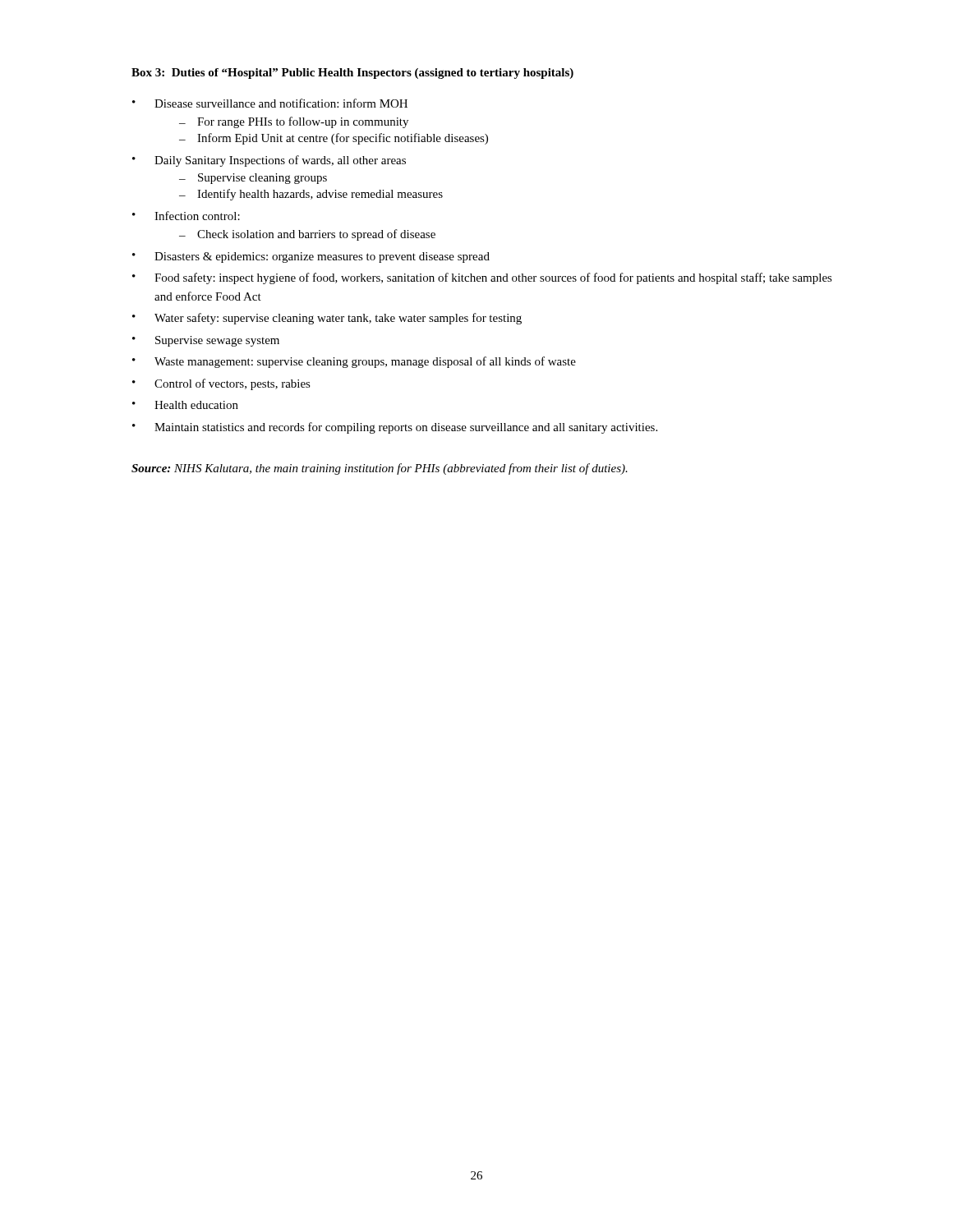Select the region starting "• Infection control:"
Screen dimensions: 1232x953
(186, 216)
